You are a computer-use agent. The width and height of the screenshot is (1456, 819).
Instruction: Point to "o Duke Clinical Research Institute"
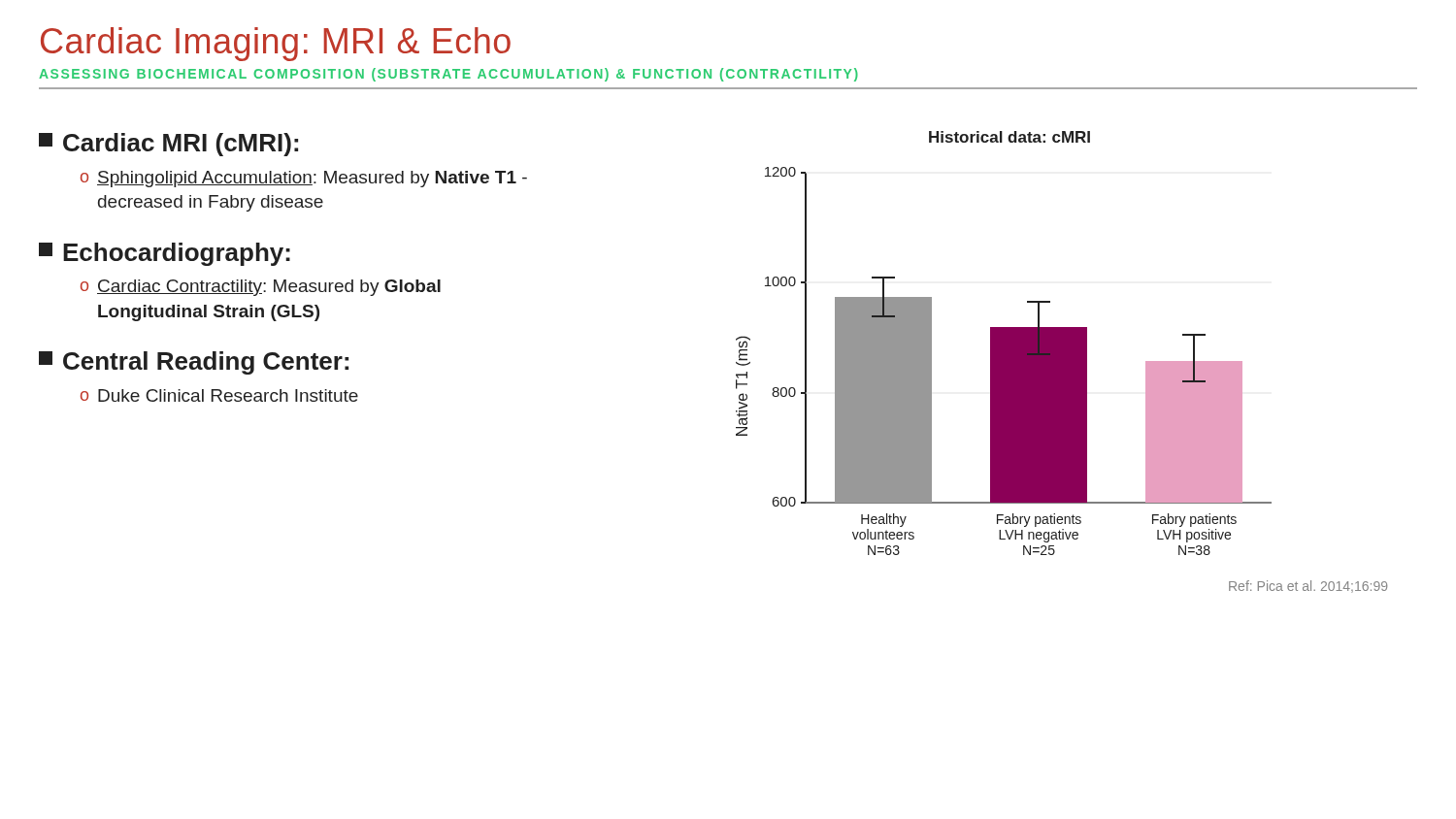point(219,395)
